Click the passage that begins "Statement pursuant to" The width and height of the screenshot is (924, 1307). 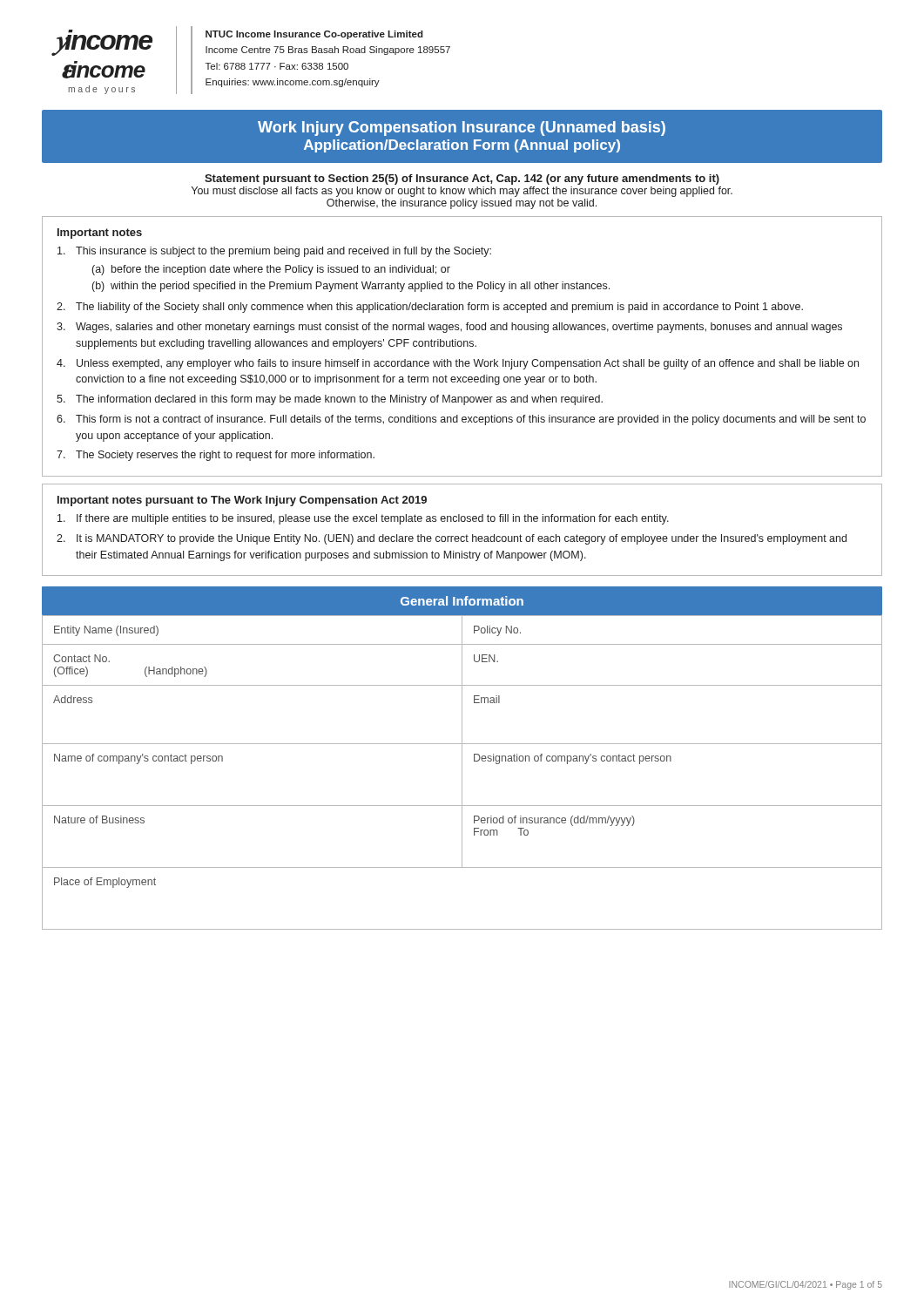(462, 190)
